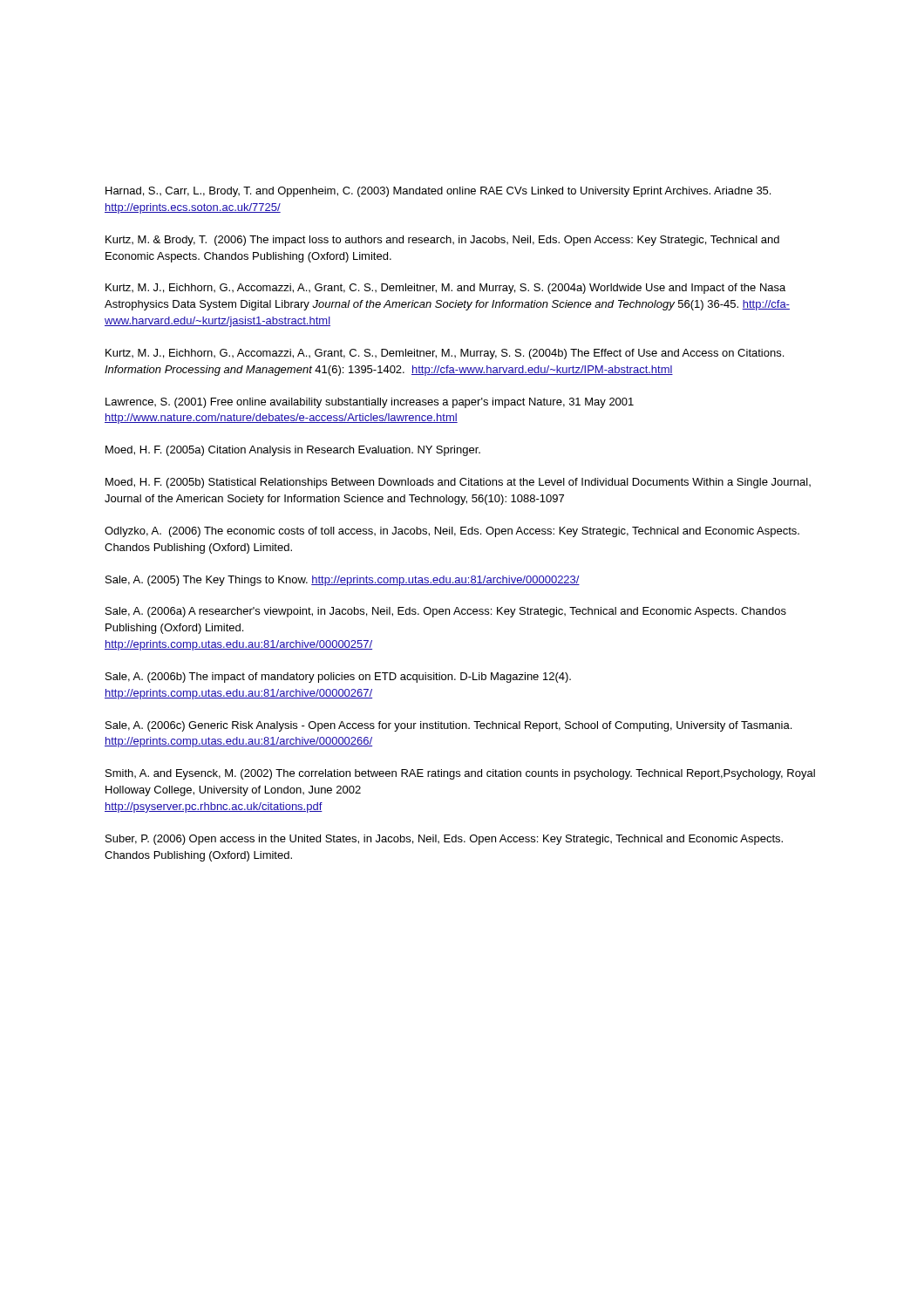Image resolution: width=924 pixels, height=1308 pixels.
Task: Click the passage that begins "Sale, A. (2005)"
Action: 342,579
